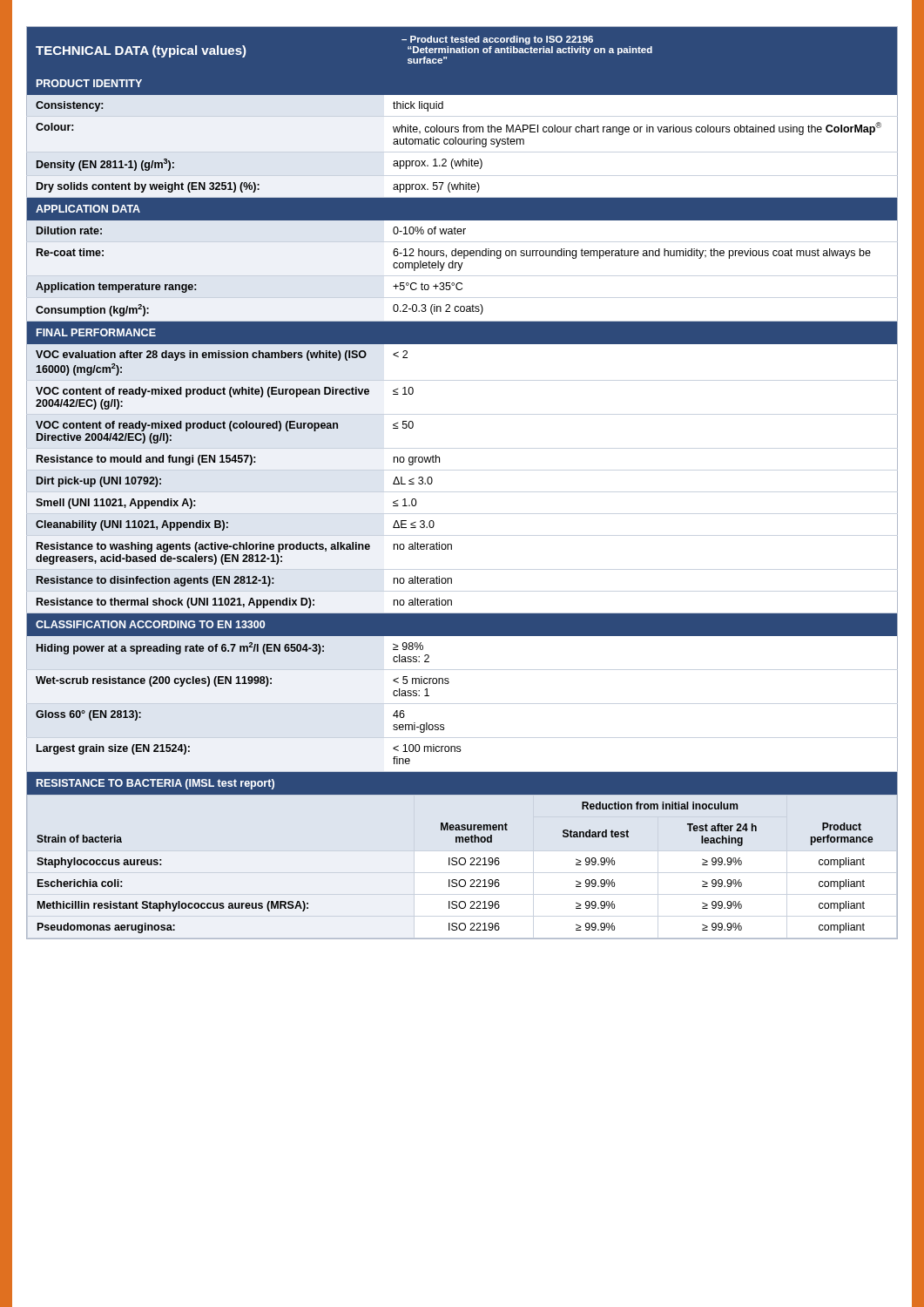924x1307 pixels.
Task: Navigate to the region starting "FINAL PERFORMANCE"
Action: [96, 333]
